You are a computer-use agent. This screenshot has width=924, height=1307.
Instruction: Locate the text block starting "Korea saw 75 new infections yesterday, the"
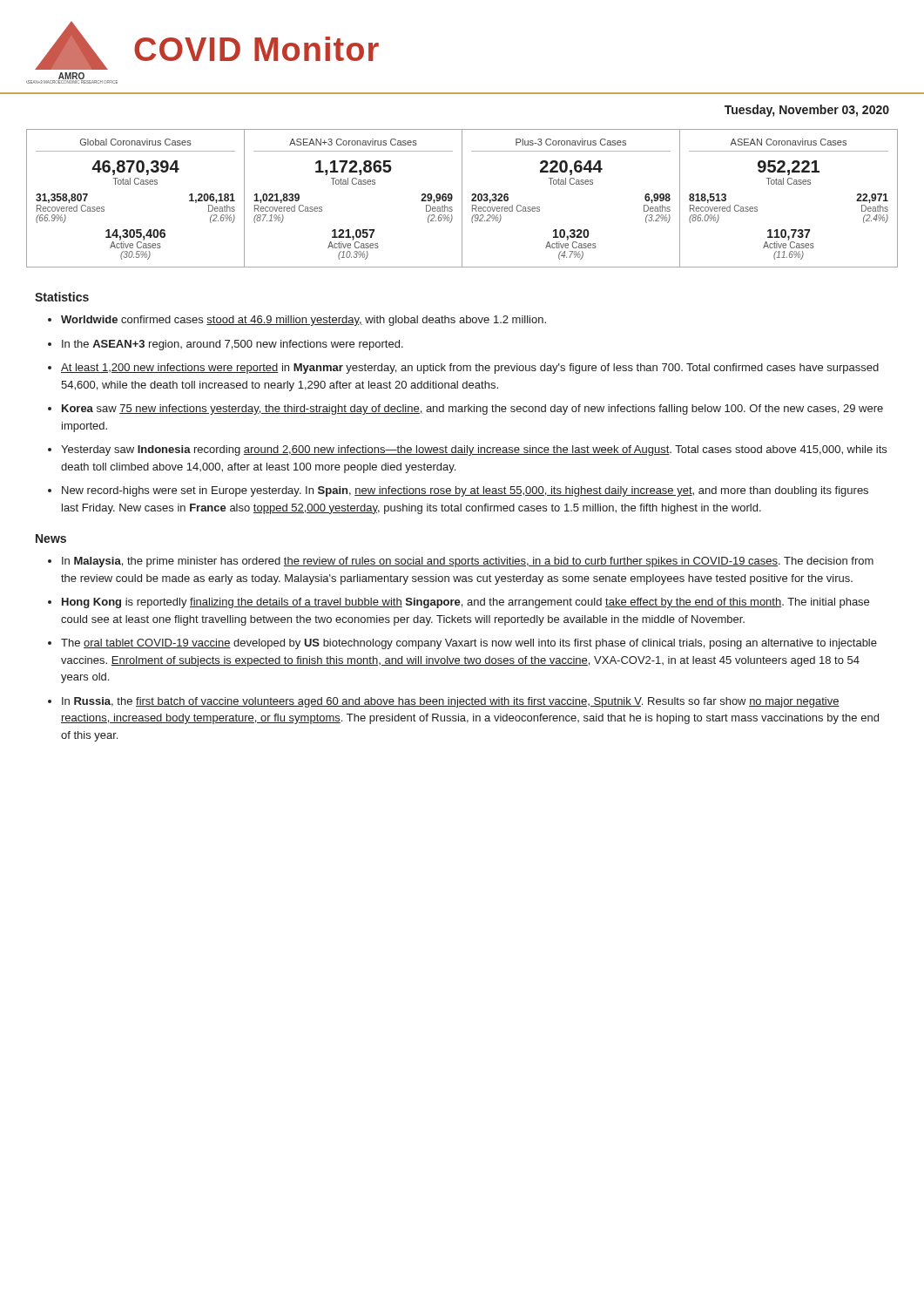[x=472, y=417]
